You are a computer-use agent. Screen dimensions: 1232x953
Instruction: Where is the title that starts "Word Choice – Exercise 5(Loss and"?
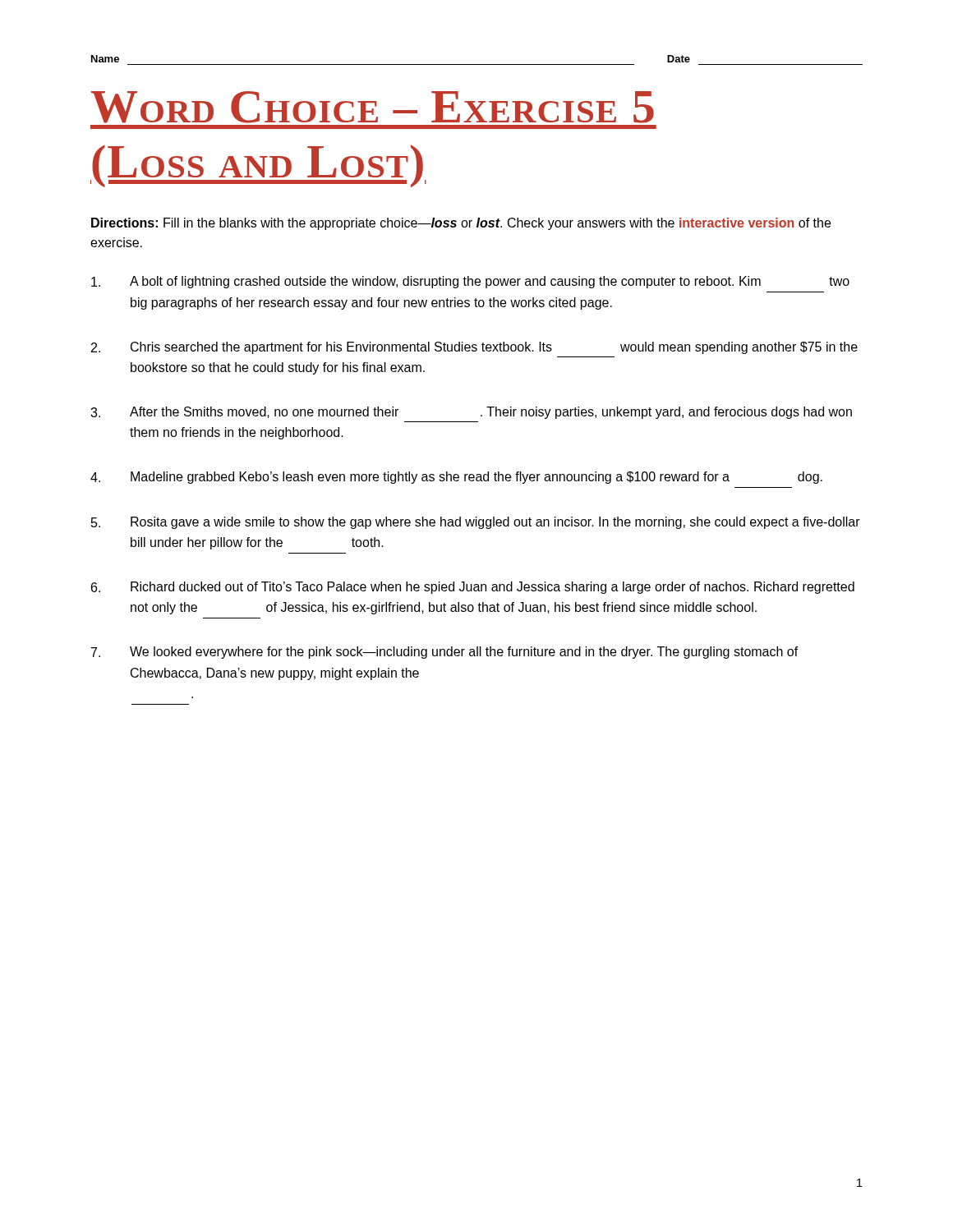(476, 134)
